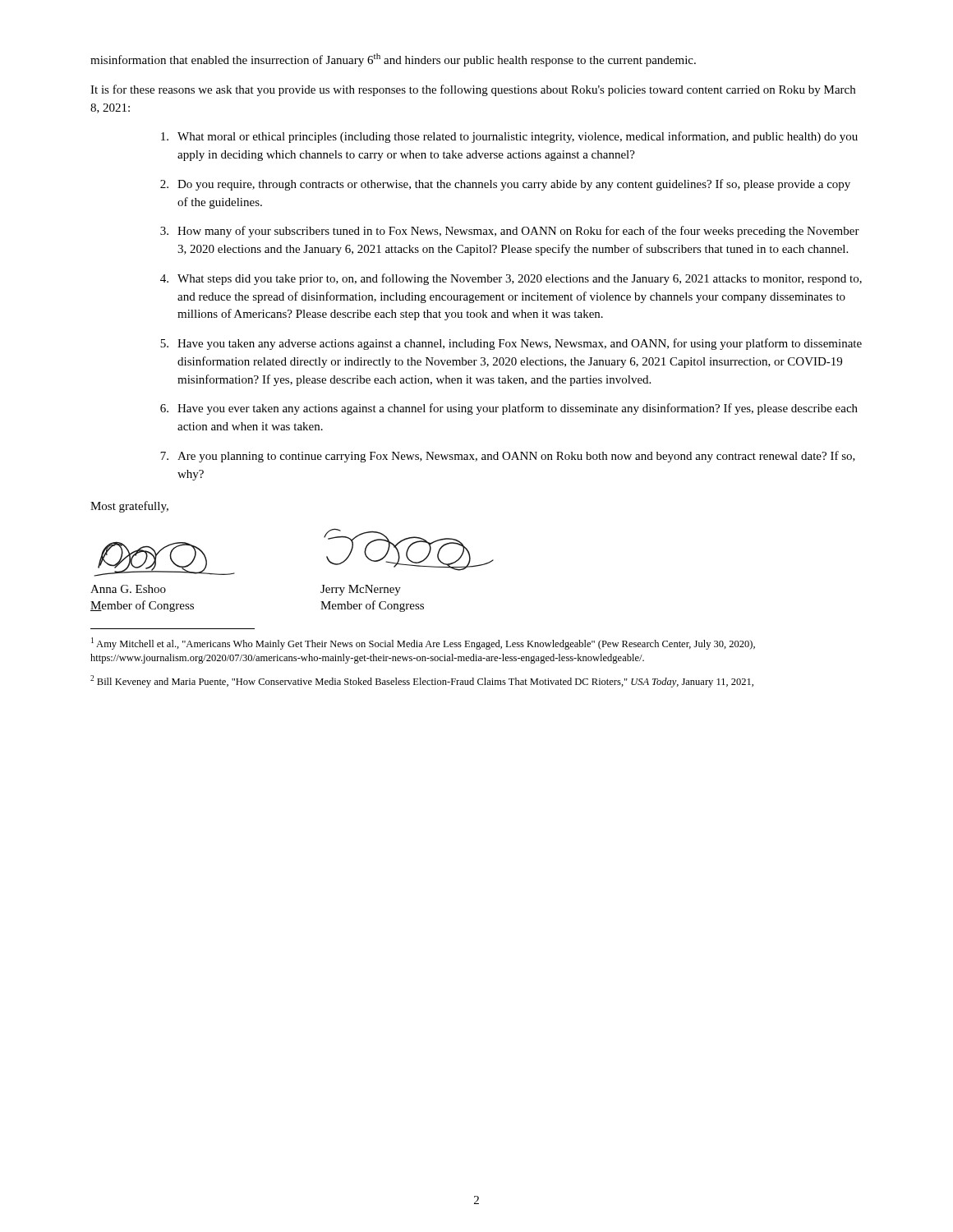Find the region starting "It is for these reasons we ask that"
The image size is (953, 1232).
473,98
